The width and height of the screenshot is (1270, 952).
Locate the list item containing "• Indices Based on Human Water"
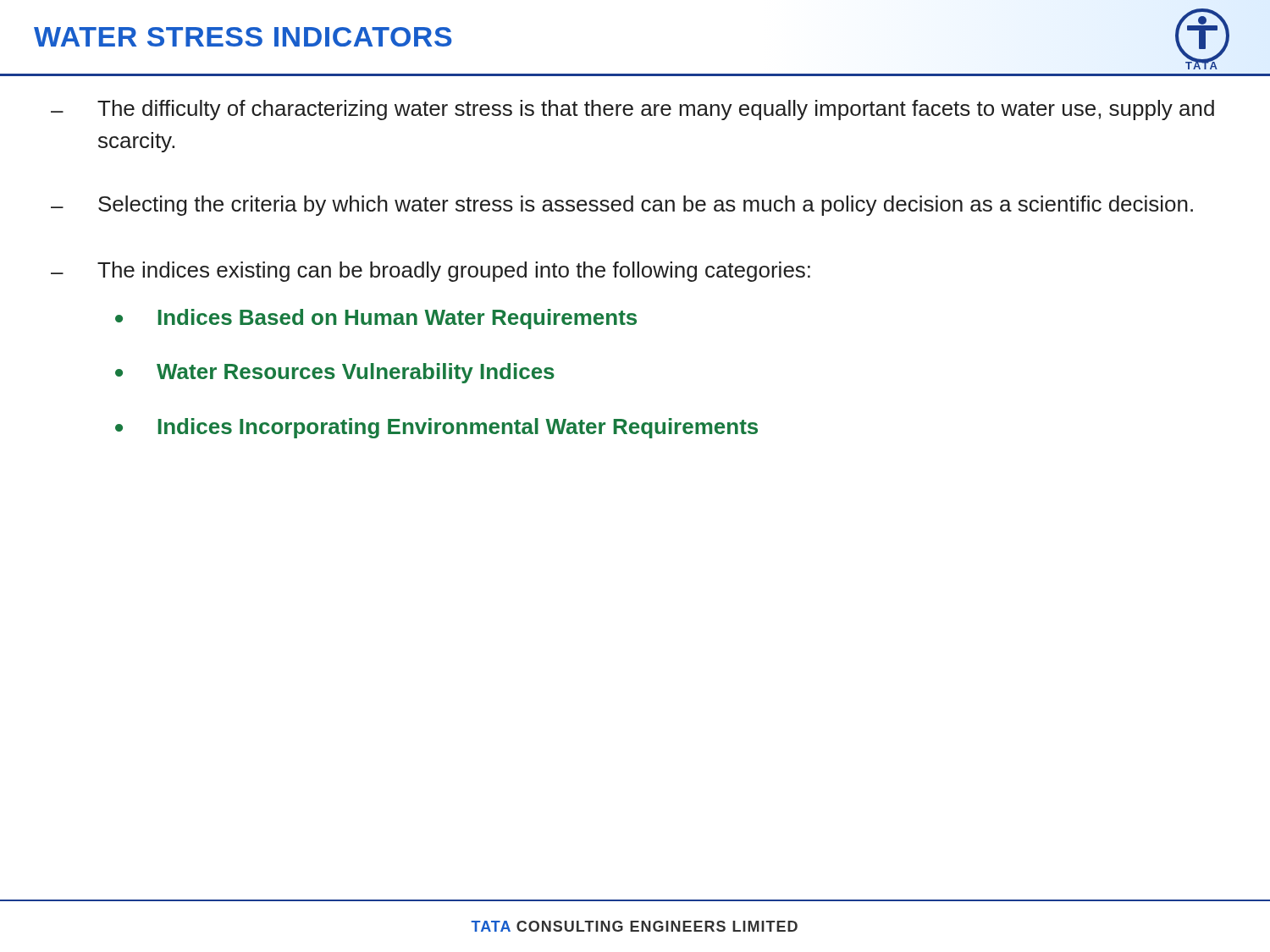tap(376, 320)
